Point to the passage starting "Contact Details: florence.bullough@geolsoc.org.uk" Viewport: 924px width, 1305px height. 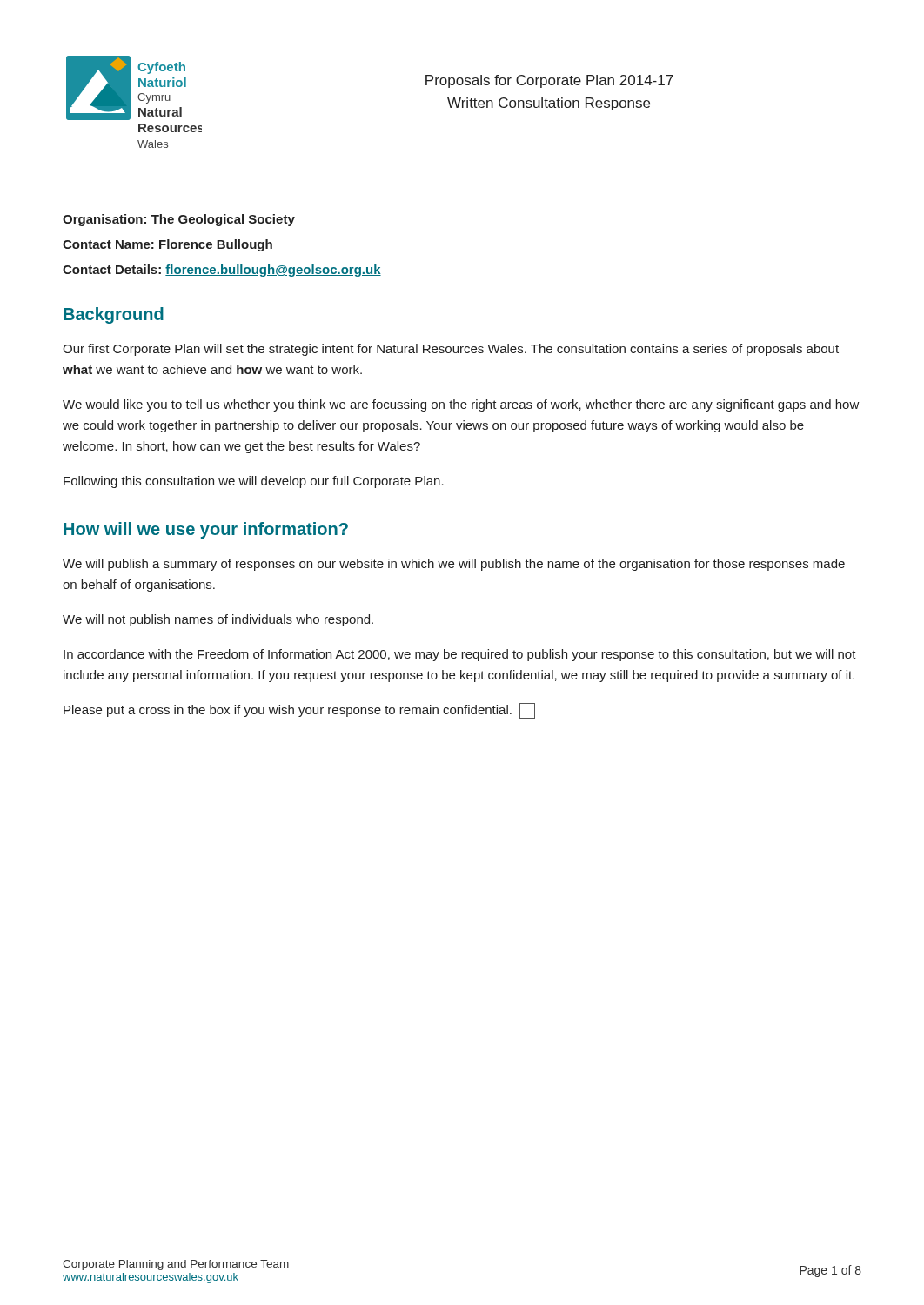tap(222, 269)
